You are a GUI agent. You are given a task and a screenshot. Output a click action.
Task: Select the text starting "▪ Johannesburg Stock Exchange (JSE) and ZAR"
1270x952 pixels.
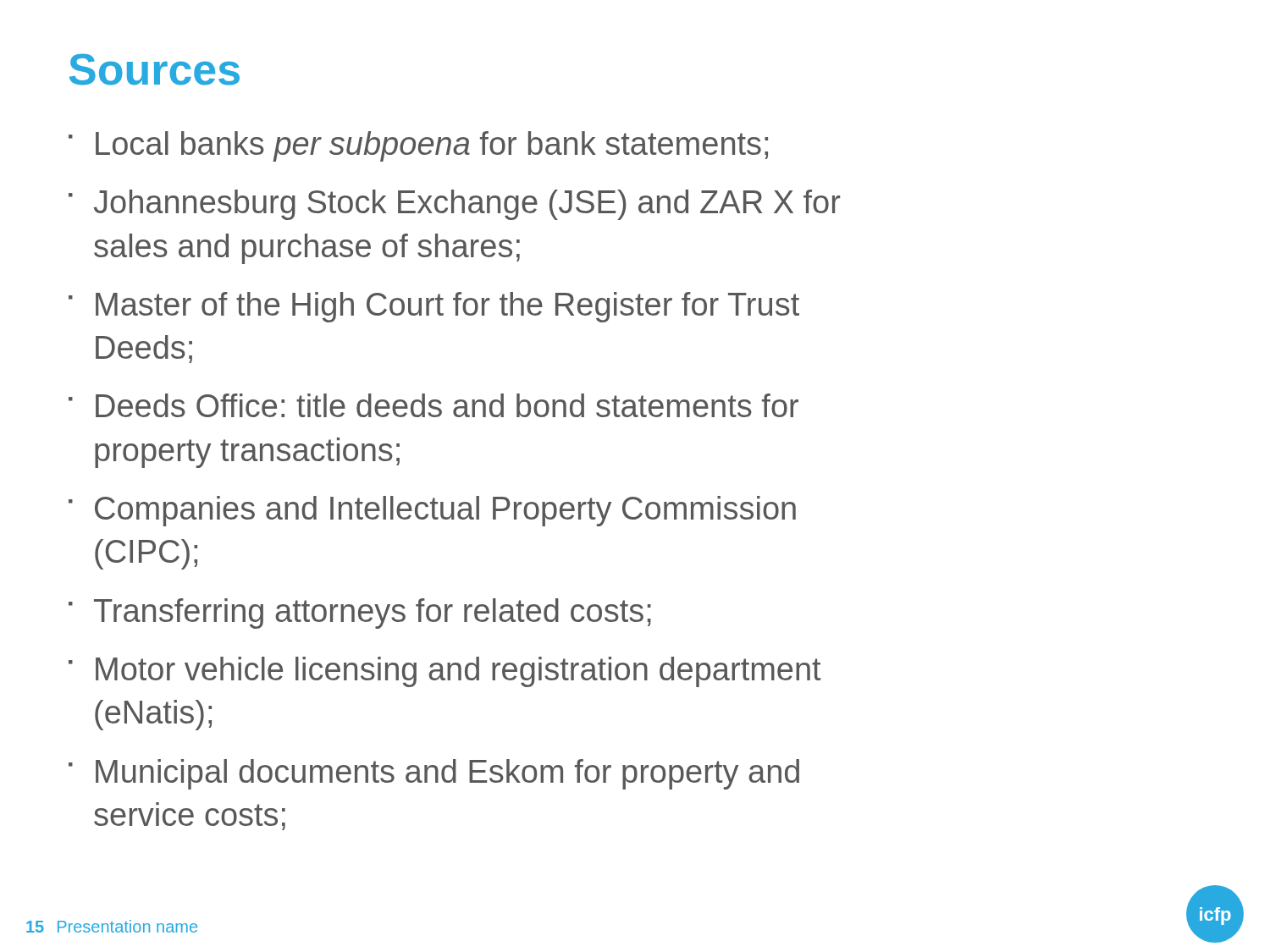click(635, 225)
